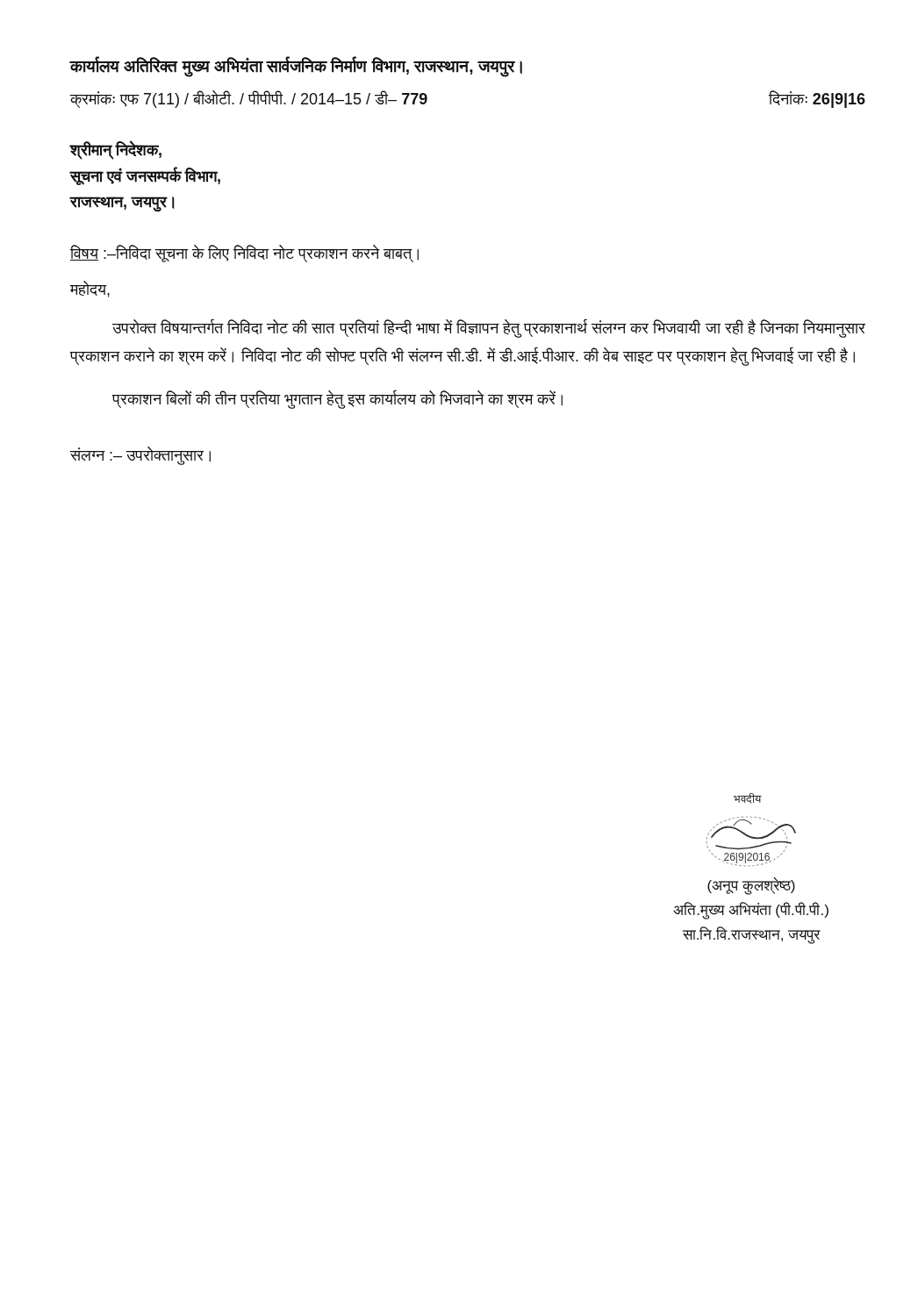Find the text block that says "प्रकाशन बिलों की तीन प्रतिया भुगतान हेतु इस"

[339, 399]
